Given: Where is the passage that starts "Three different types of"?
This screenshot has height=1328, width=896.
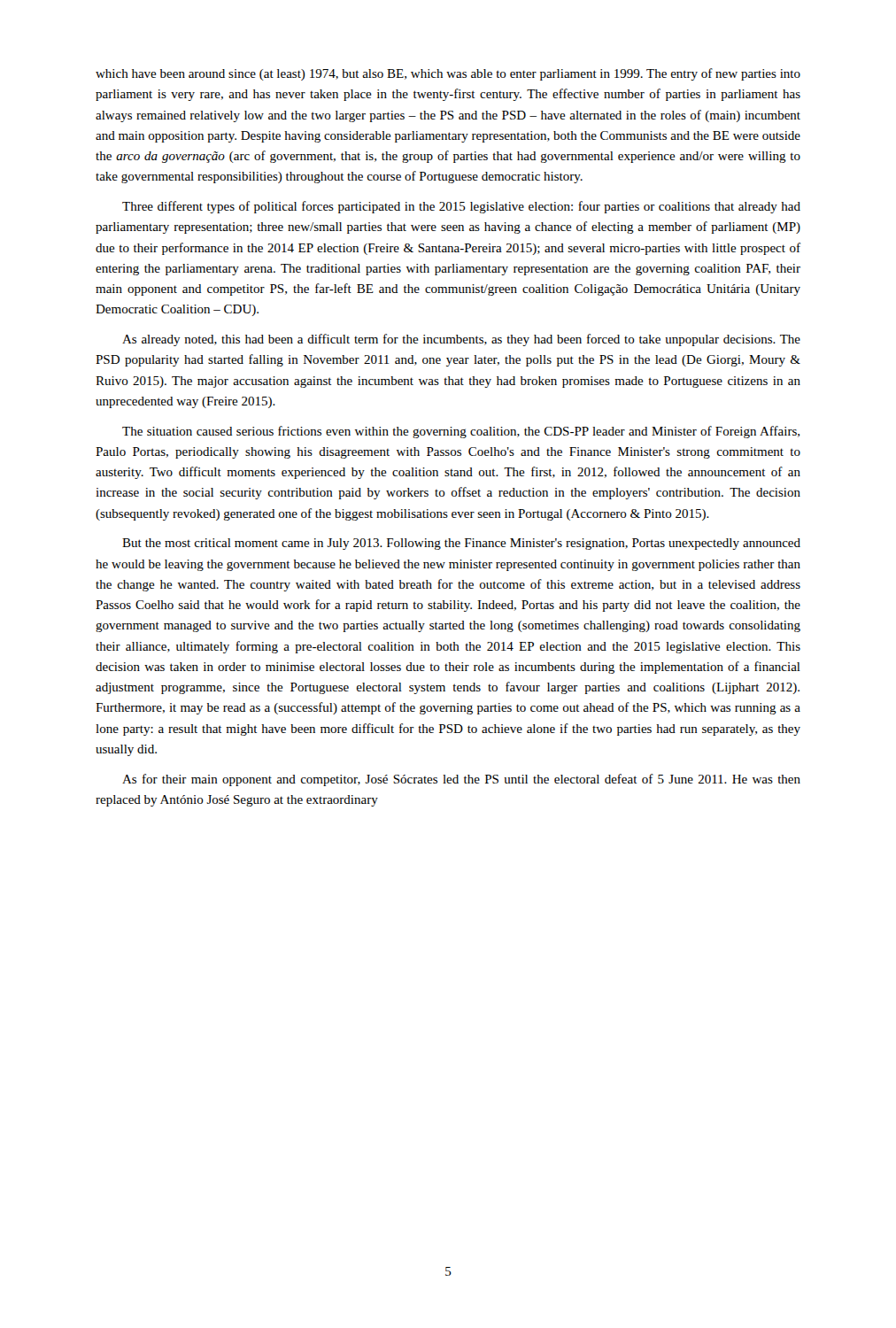Looking at the screenshot, I should (x=448, y=258).
